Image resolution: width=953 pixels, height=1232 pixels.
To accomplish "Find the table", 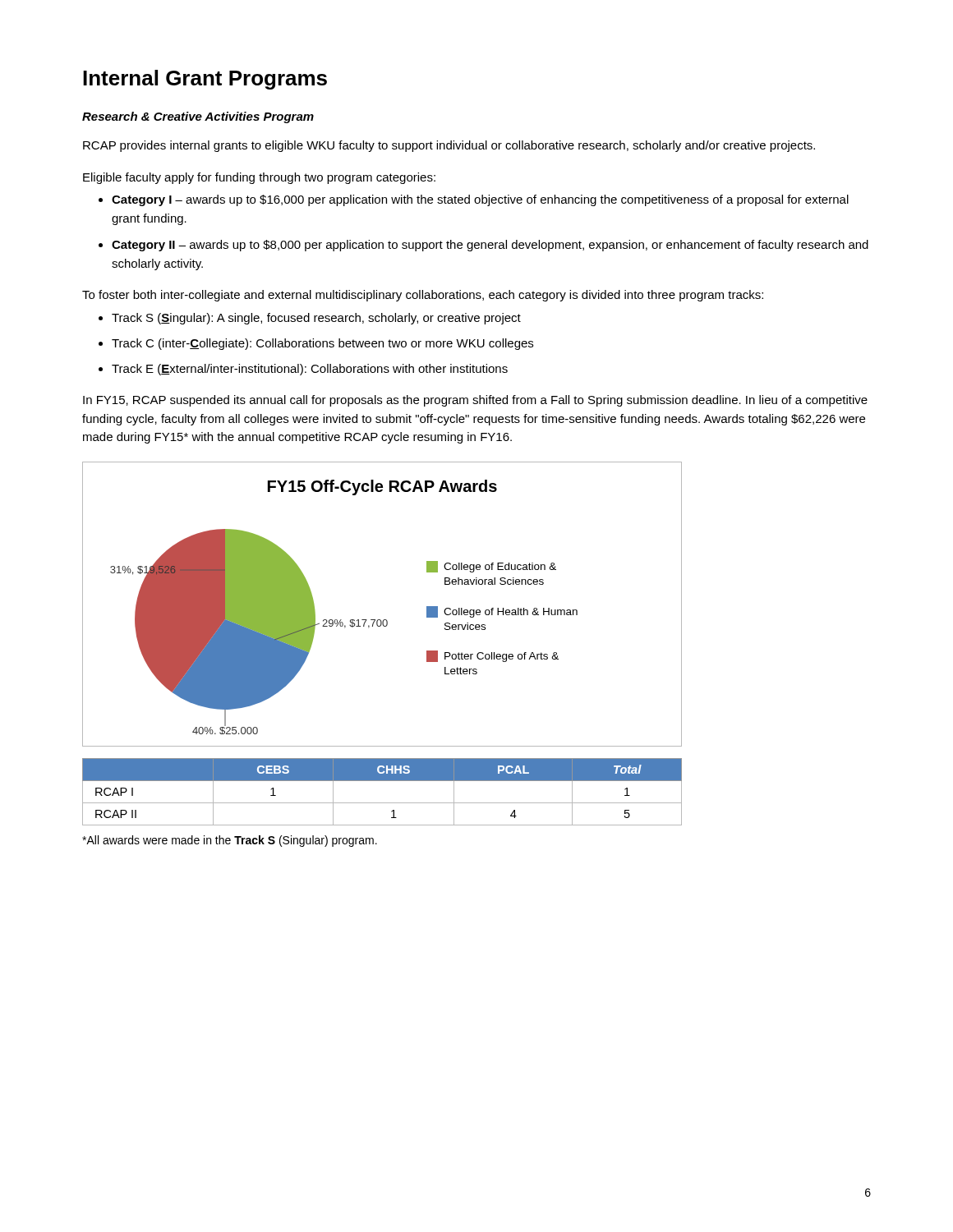I will tap(476, 792).
